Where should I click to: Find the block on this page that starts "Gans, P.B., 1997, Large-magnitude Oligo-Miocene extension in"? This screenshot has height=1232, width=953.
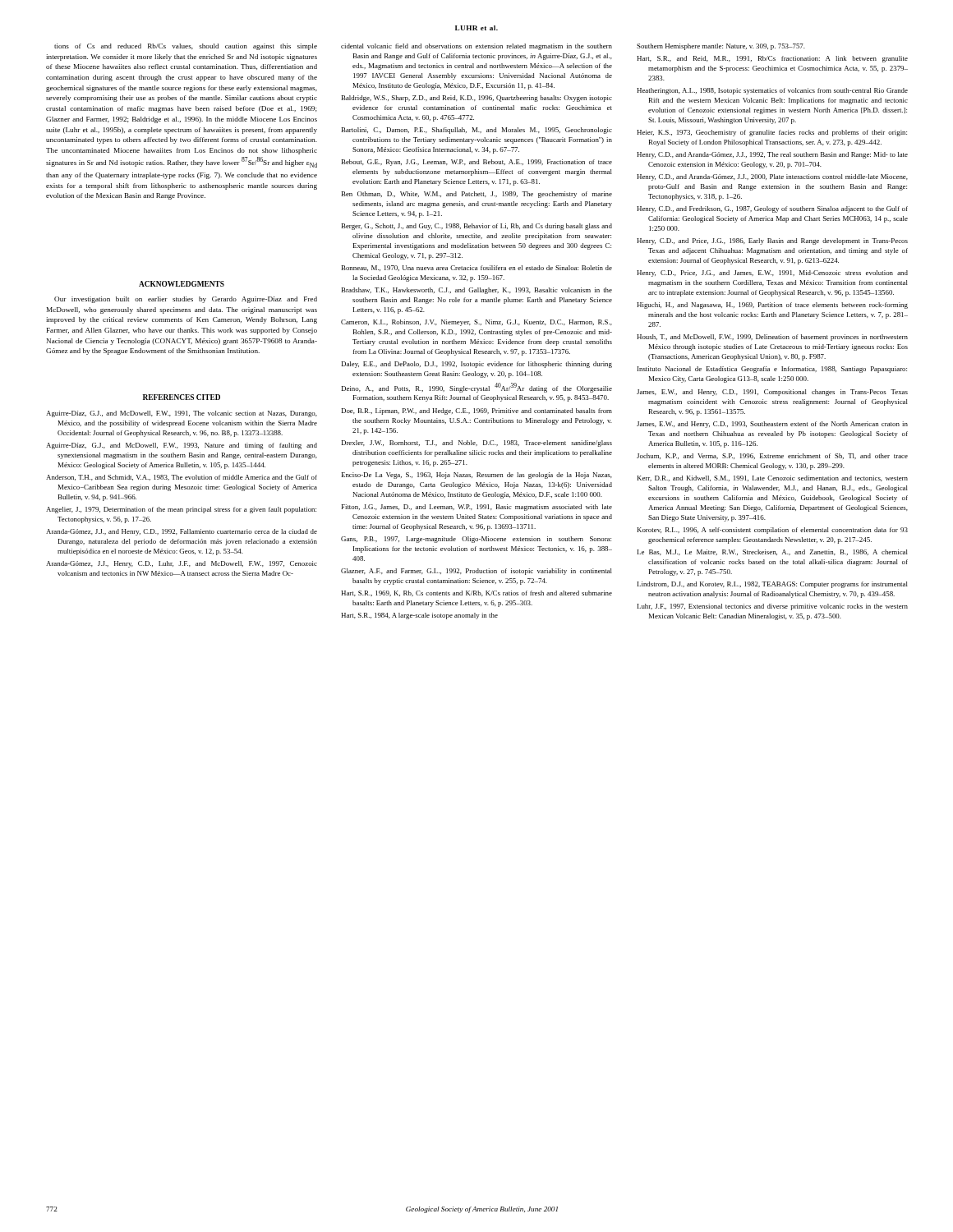[476, 548]
